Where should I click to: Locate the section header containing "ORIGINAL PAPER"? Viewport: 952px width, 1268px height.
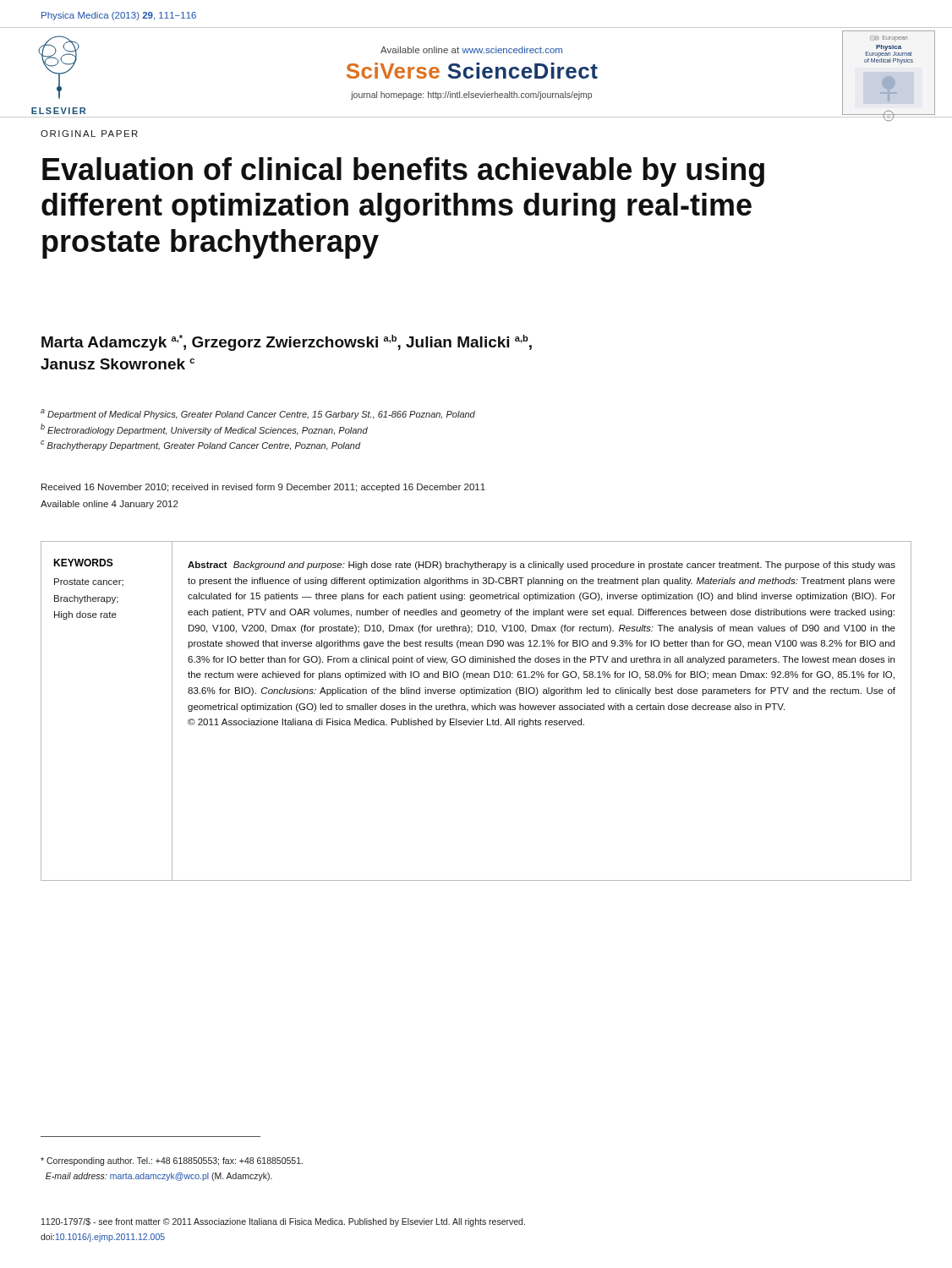pos(90,134)
